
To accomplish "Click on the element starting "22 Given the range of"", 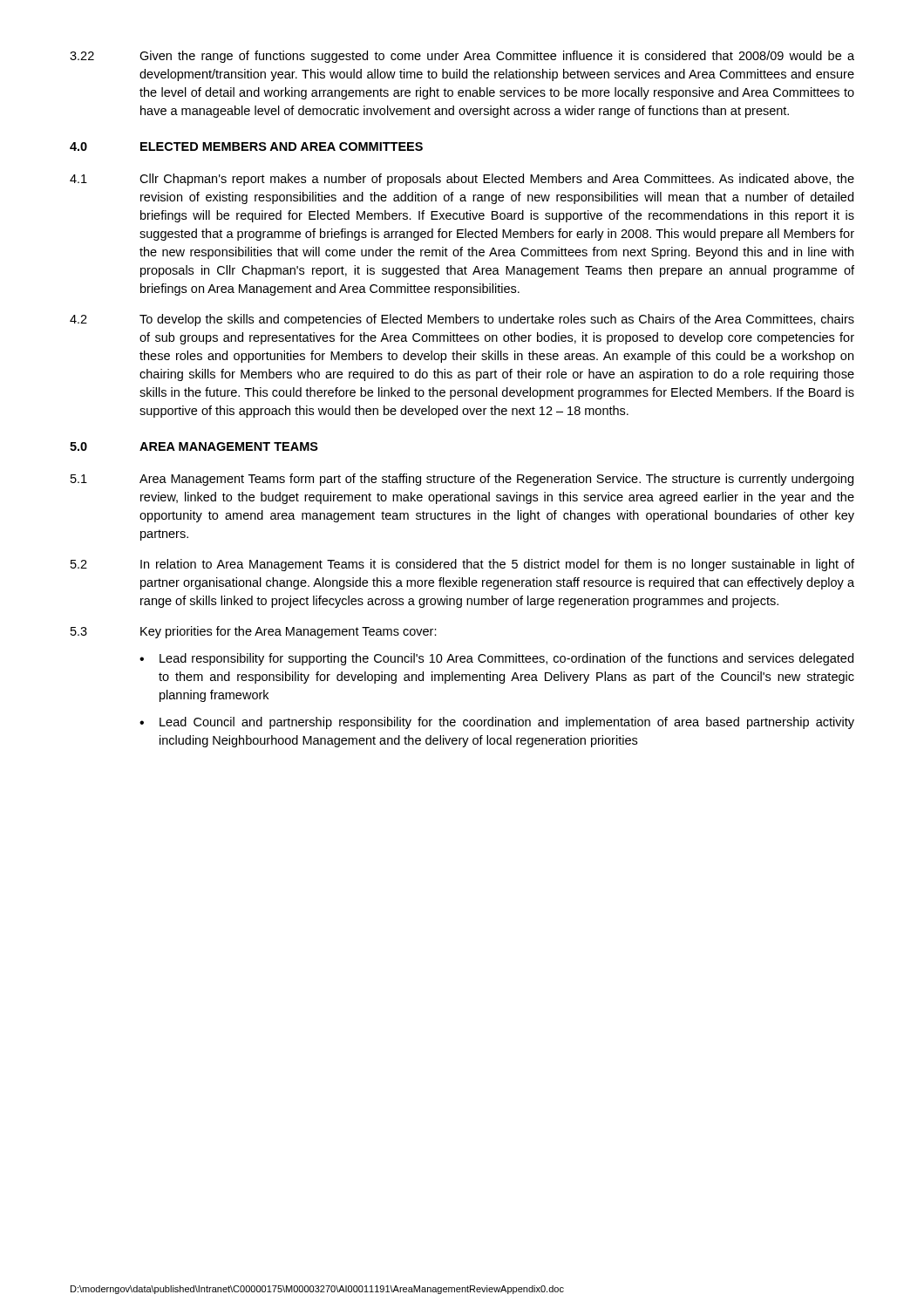I will [462, 84].
